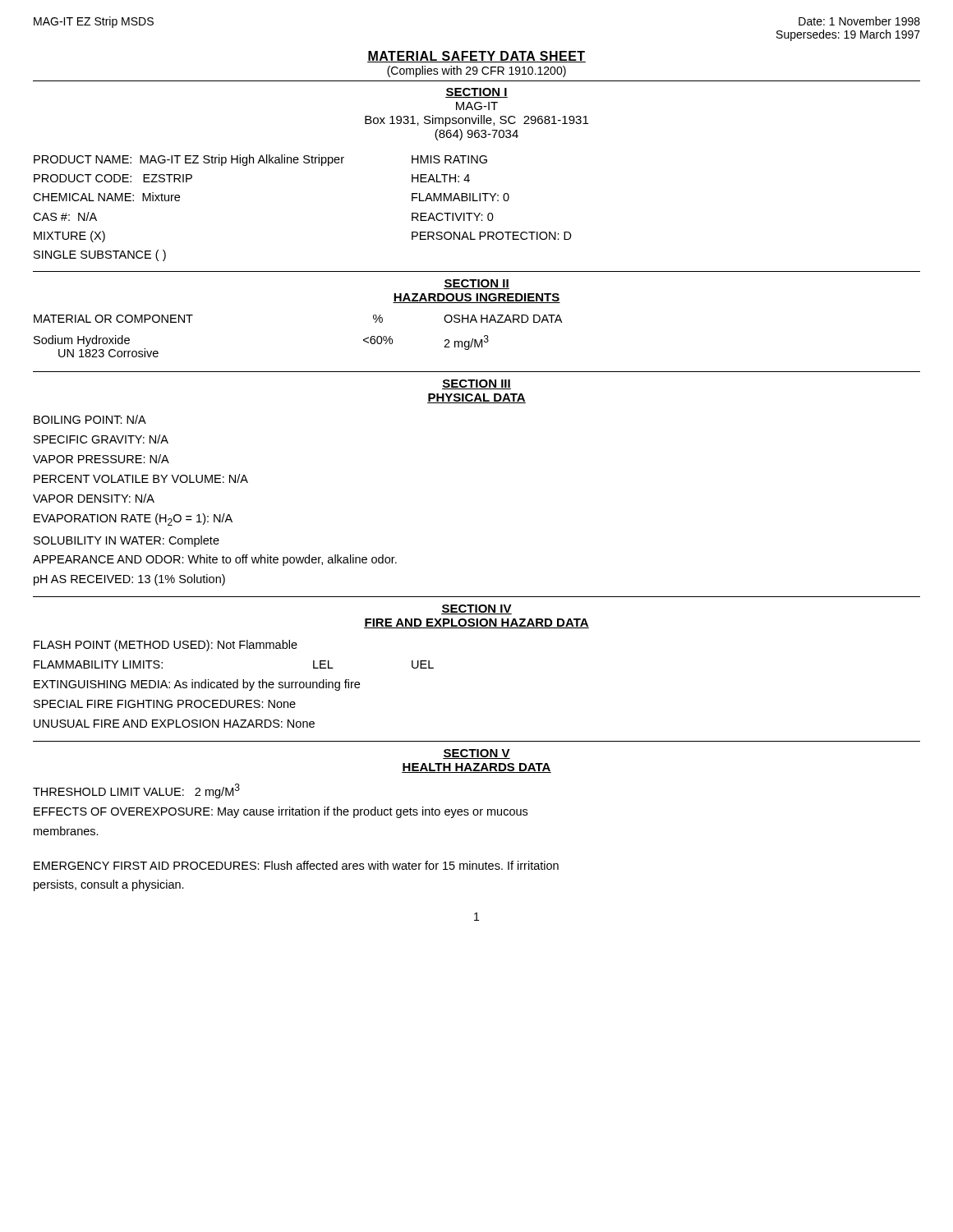Select the passage starting "SECTION III PHYSICAL DATA"
The height and width of the screenshot is (1232, 953).
point(476,390)
